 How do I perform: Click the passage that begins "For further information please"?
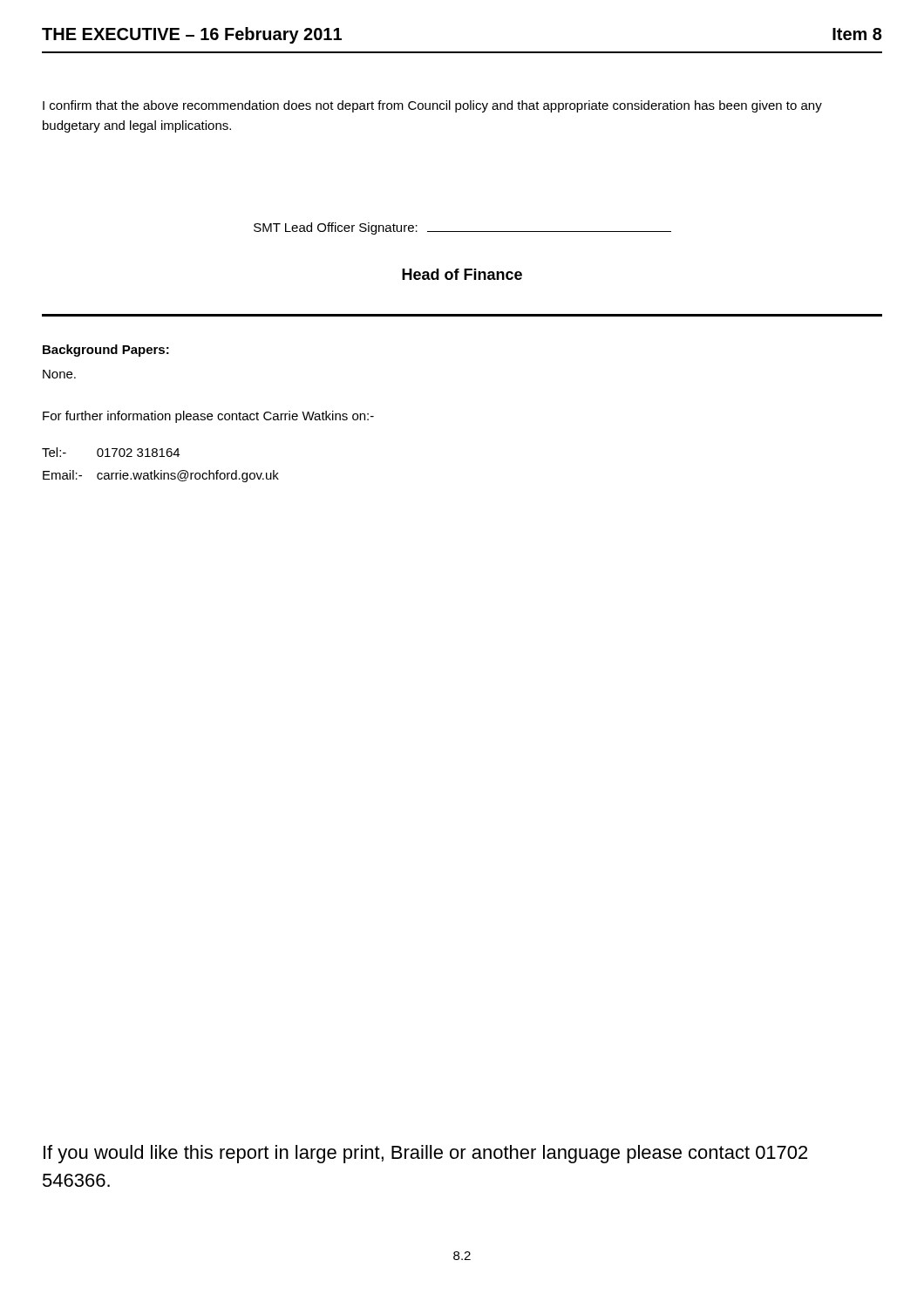[208, 415]
